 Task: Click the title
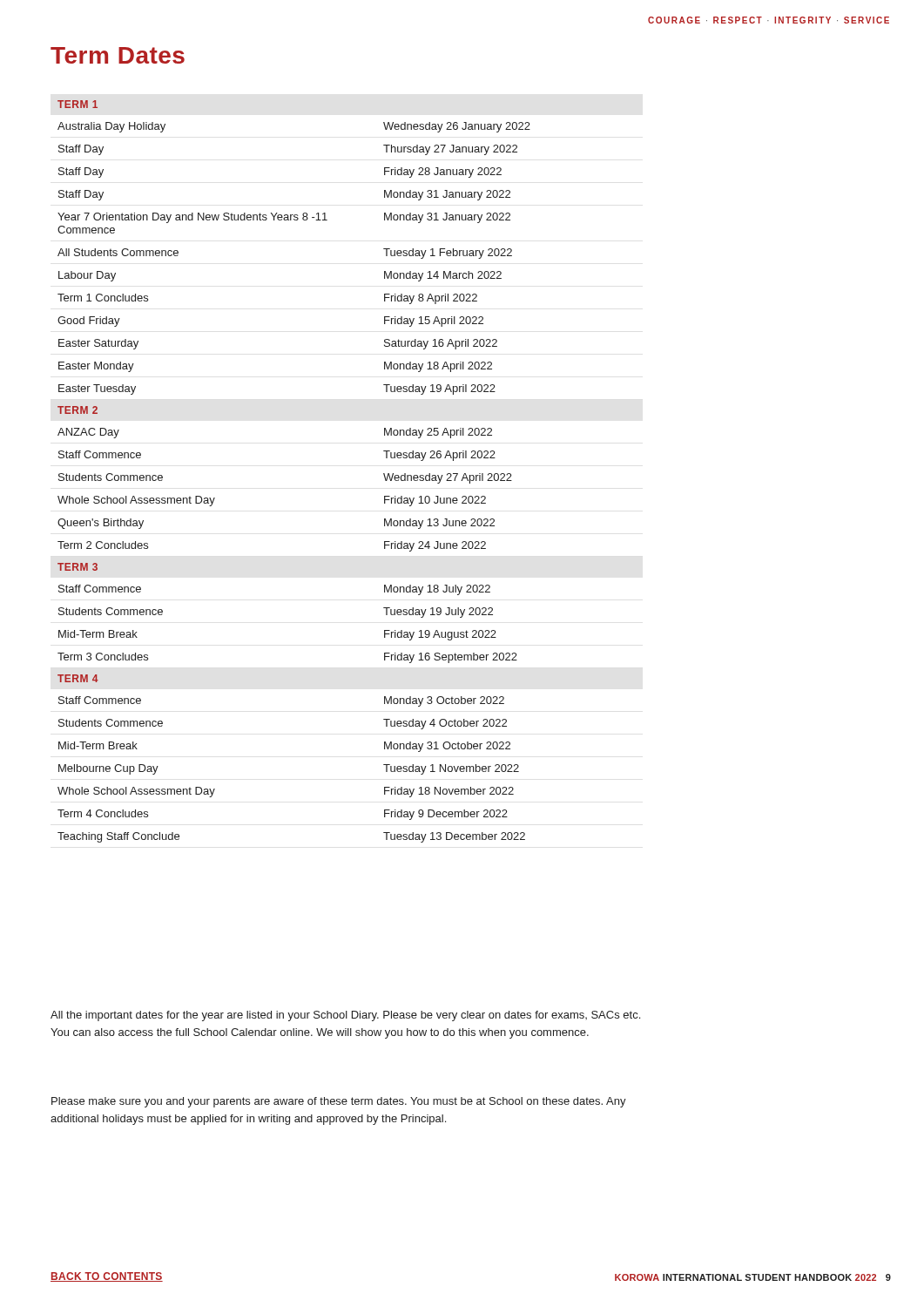click(x=118, y=56)
